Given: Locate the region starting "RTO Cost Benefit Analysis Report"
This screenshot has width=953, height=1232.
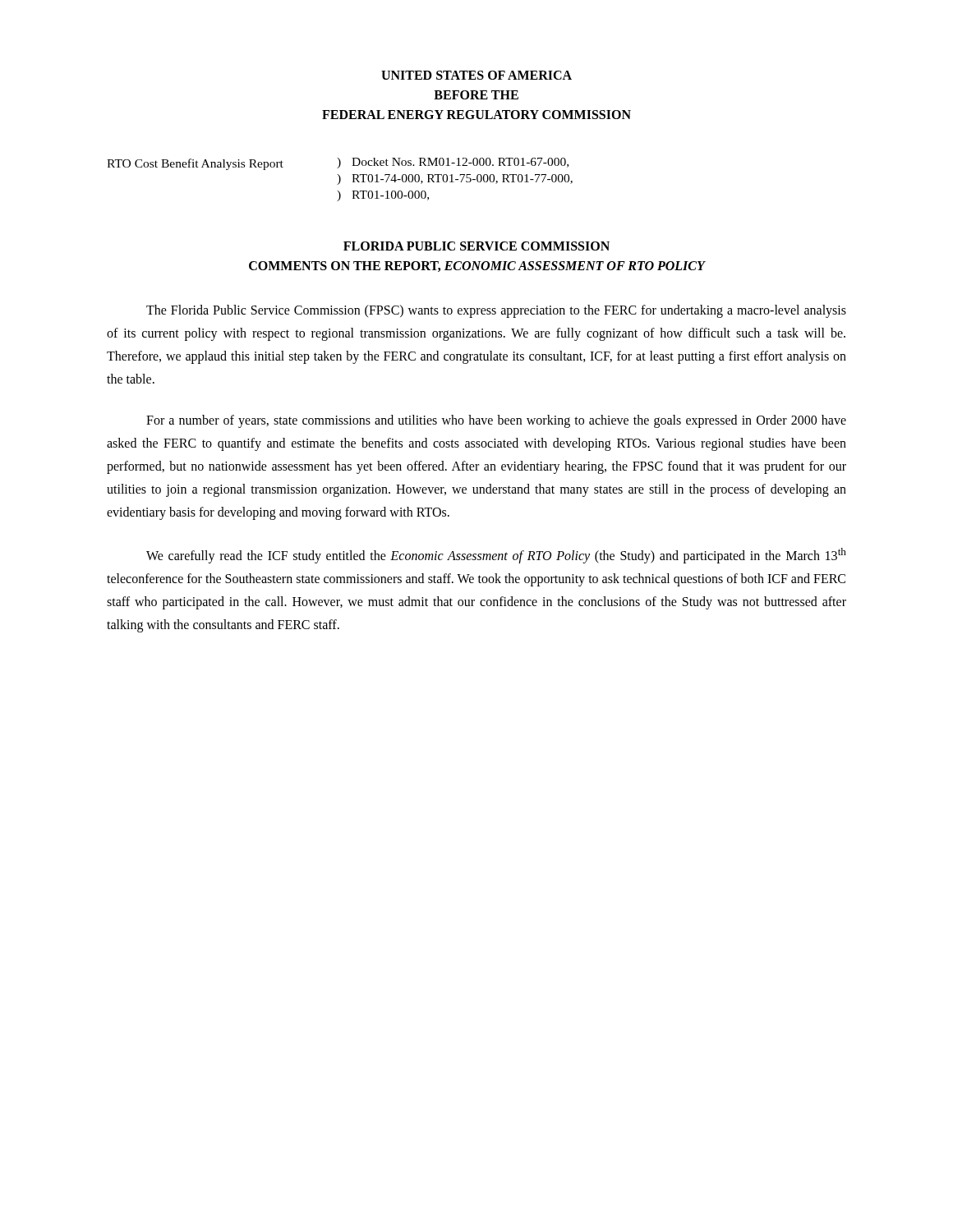Looking at the screenshot, I should coord(476,179).
